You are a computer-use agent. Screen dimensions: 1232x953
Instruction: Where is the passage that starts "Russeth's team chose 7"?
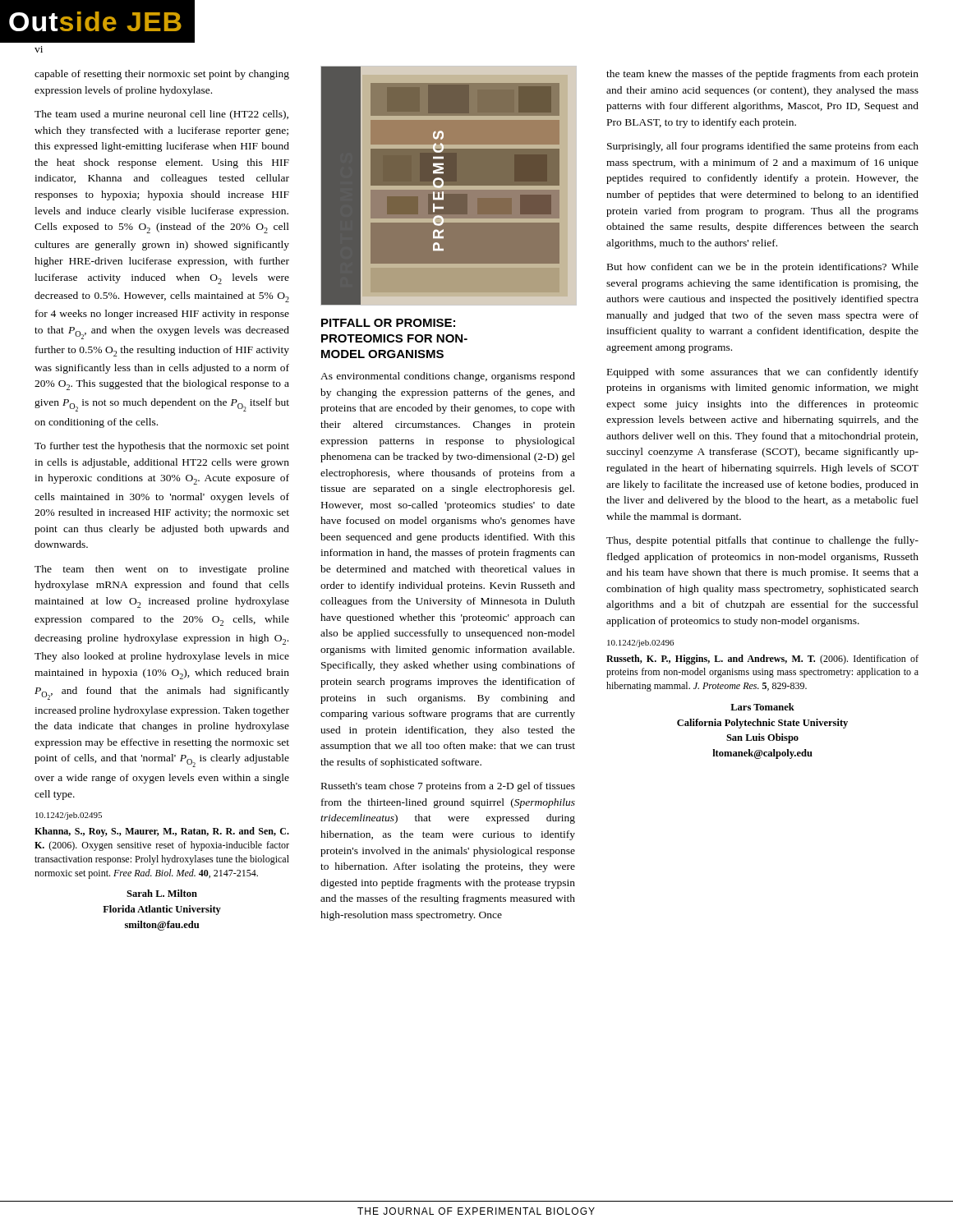[448, 850]
